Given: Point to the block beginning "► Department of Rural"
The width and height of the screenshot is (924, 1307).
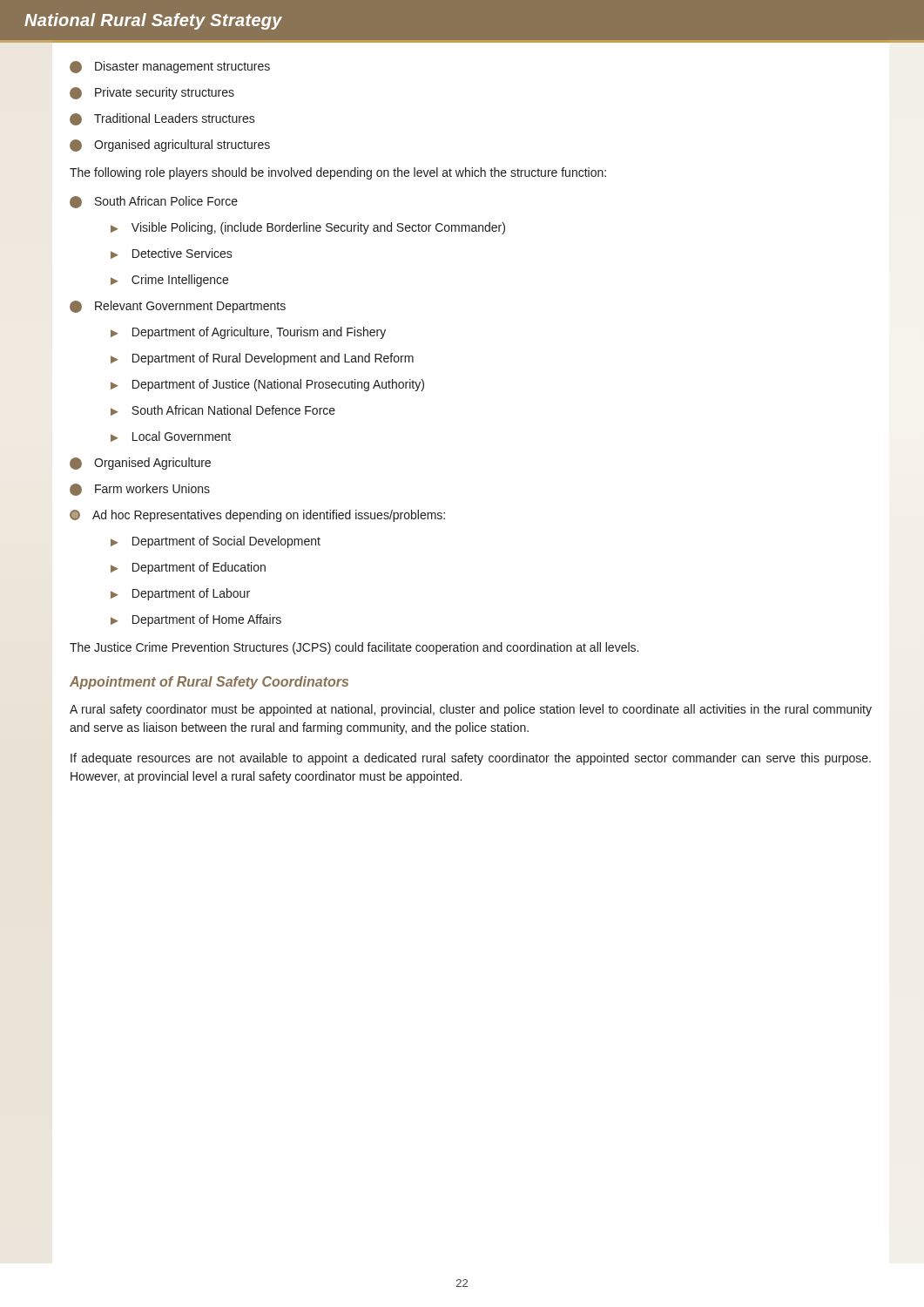Looking at the screenshot, I should click(x=261, y=359).
